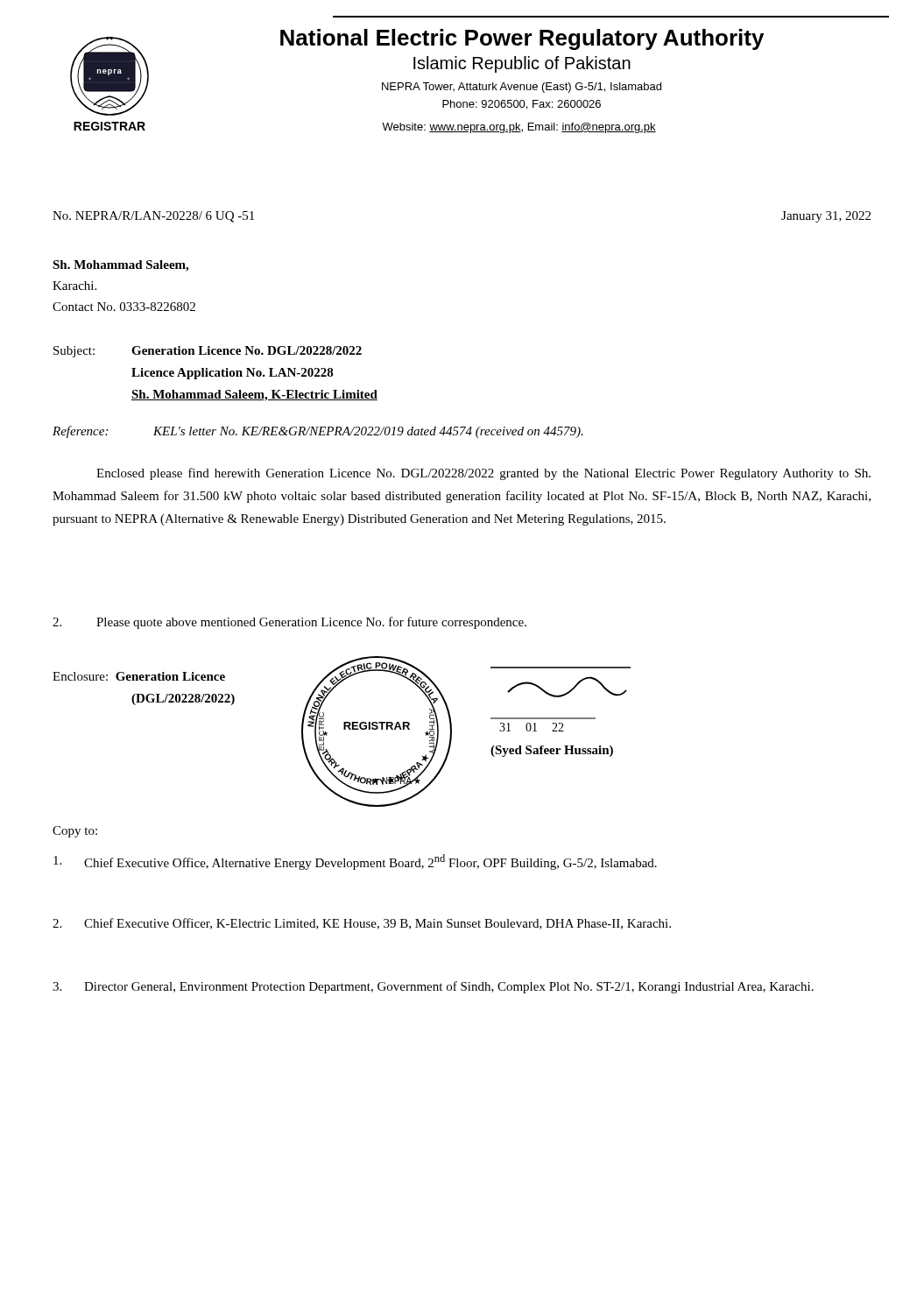This screenshot has height=1314, width=924.
Task: Click the passage that begins "Enclosed please find herewith"
Action: (x=462, y=496)
